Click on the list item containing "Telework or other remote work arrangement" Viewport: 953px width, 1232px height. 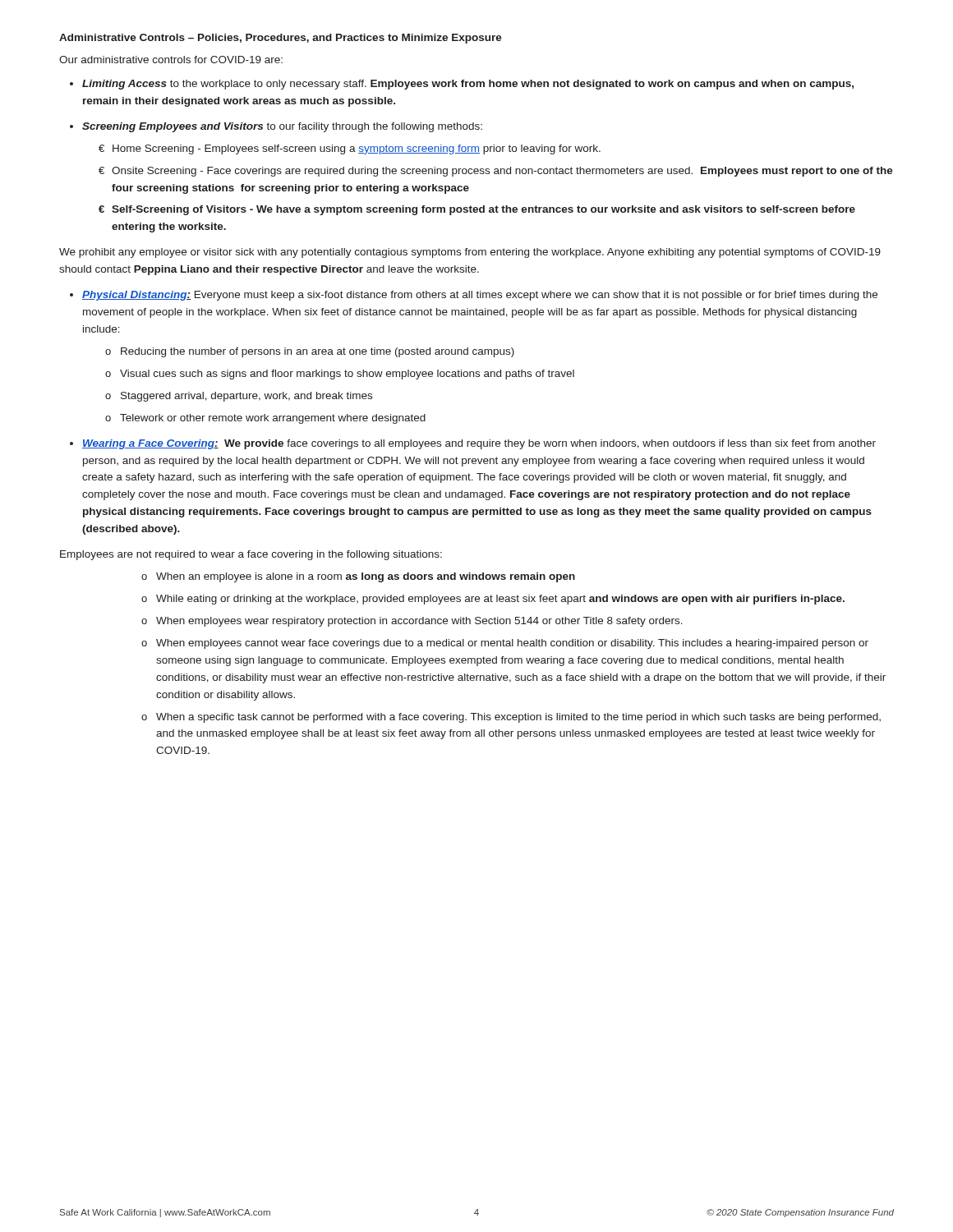273,417
